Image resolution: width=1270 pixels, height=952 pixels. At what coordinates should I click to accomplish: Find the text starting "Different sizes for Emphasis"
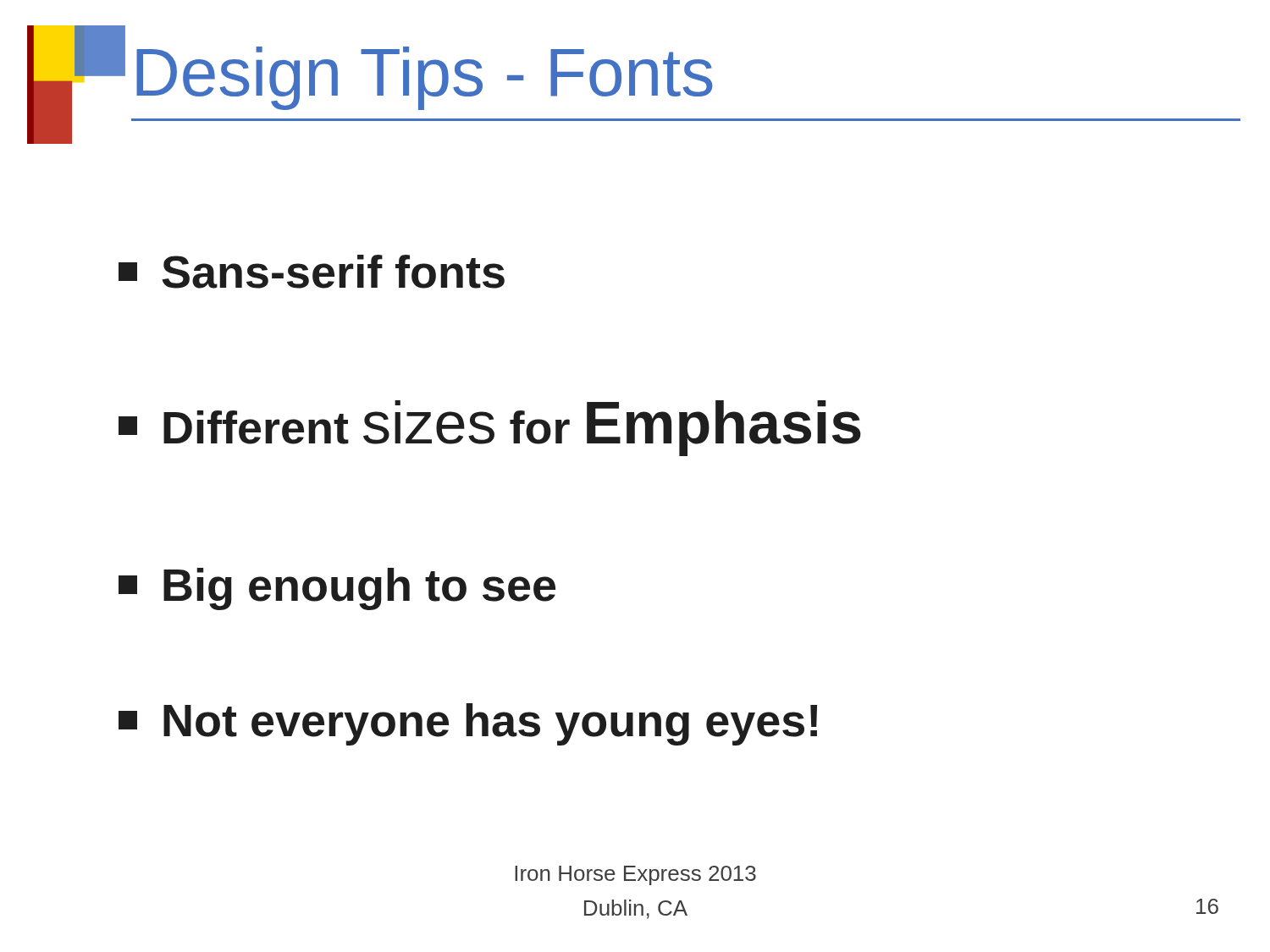(x=491, y=423)
